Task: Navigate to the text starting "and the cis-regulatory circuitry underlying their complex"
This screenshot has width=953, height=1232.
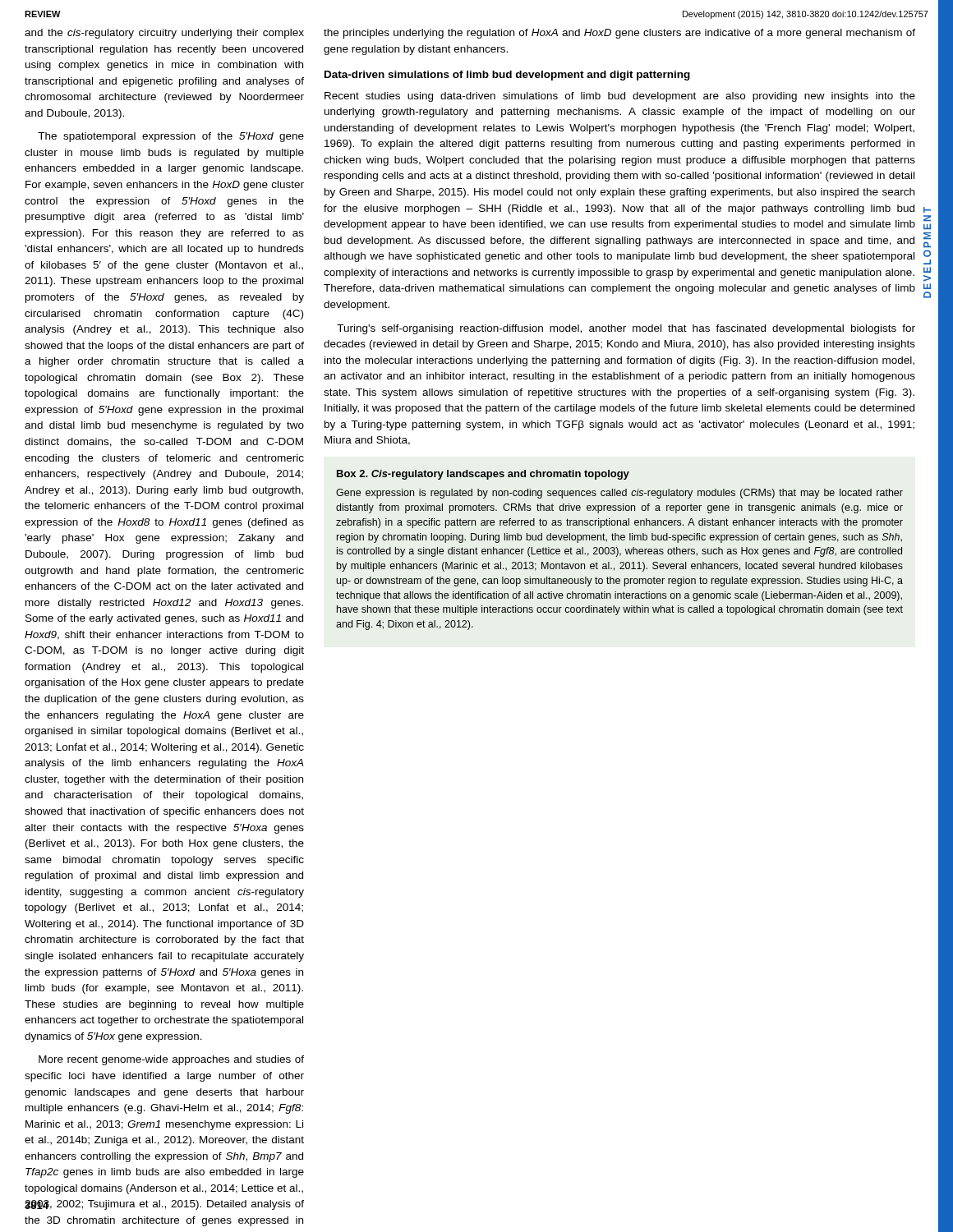Action: (x=164, y=628)
